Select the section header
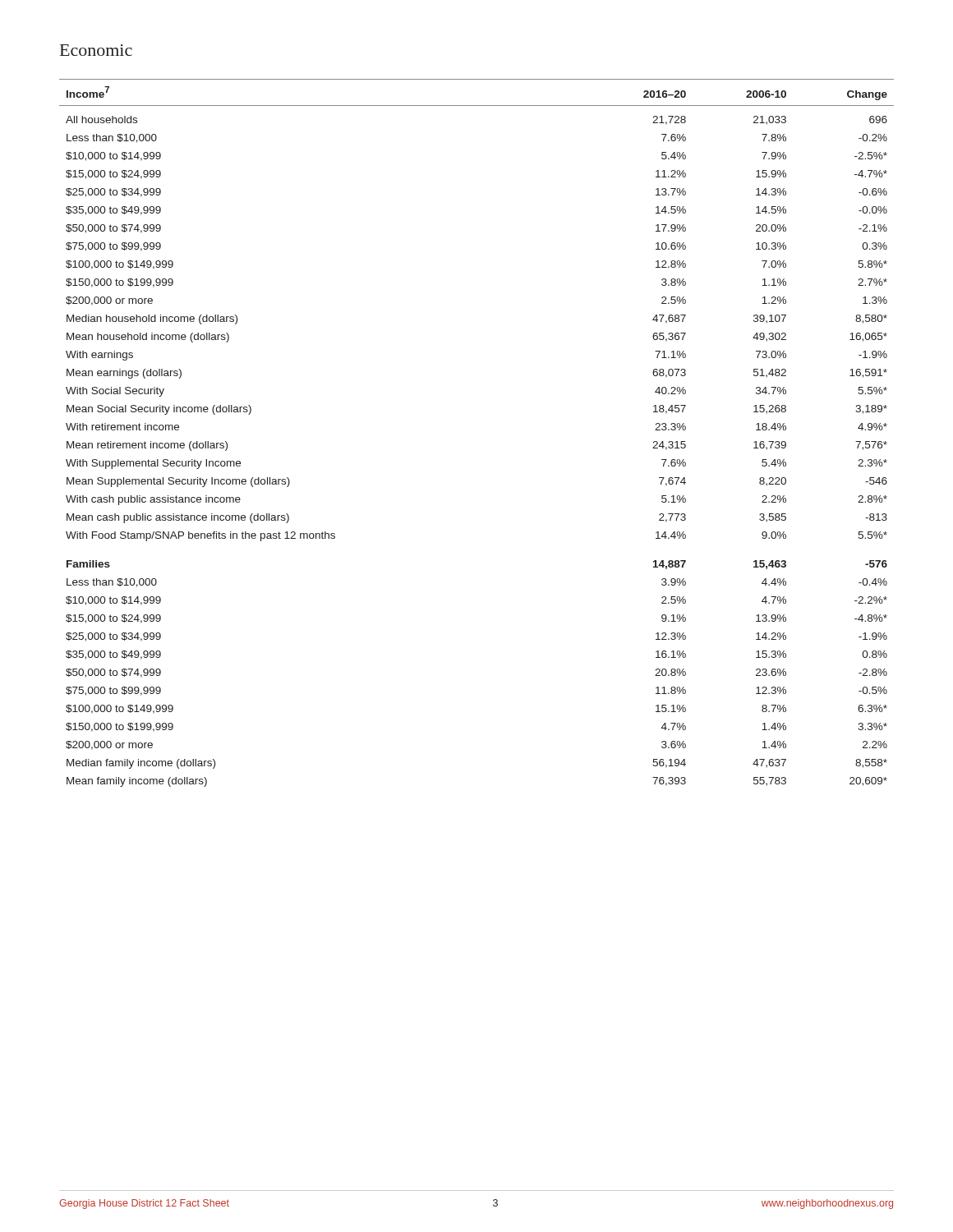Screen dimensions: 1232x953 (96, 50)
